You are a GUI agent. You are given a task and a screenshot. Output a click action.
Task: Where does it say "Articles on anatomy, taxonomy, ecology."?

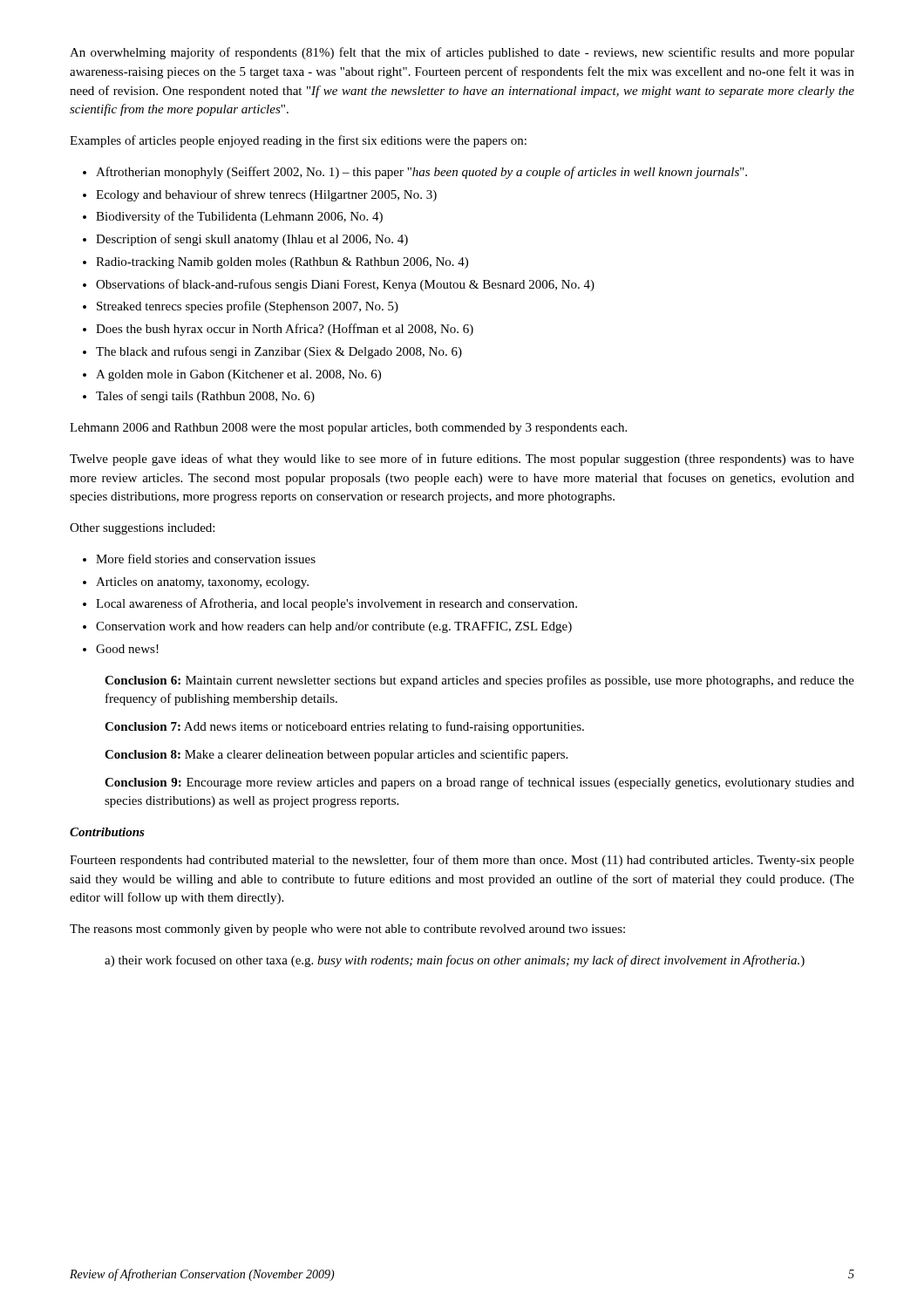tap(202, 583)
